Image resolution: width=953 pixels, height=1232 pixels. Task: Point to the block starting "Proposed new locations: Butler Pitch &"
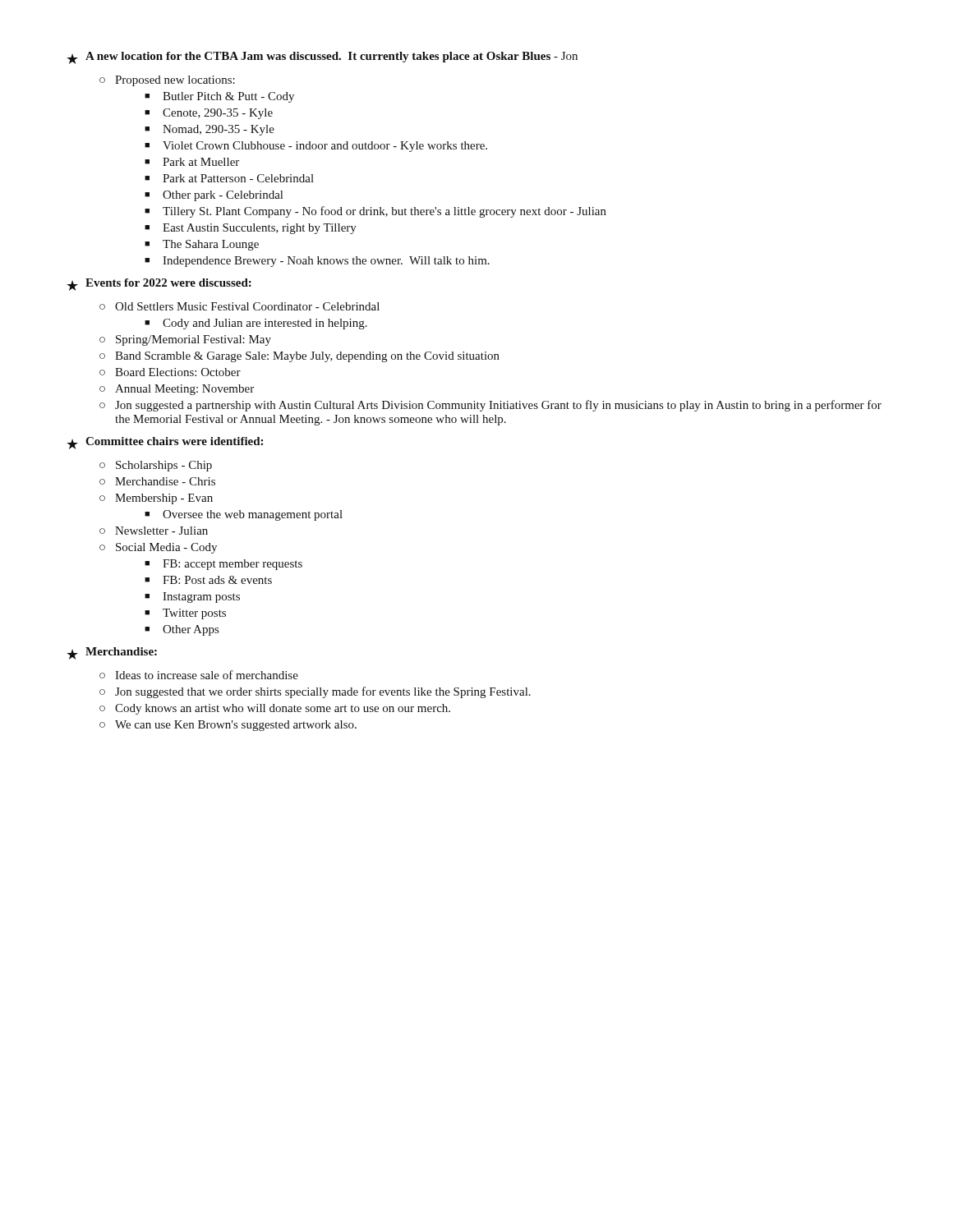point(175,81)
